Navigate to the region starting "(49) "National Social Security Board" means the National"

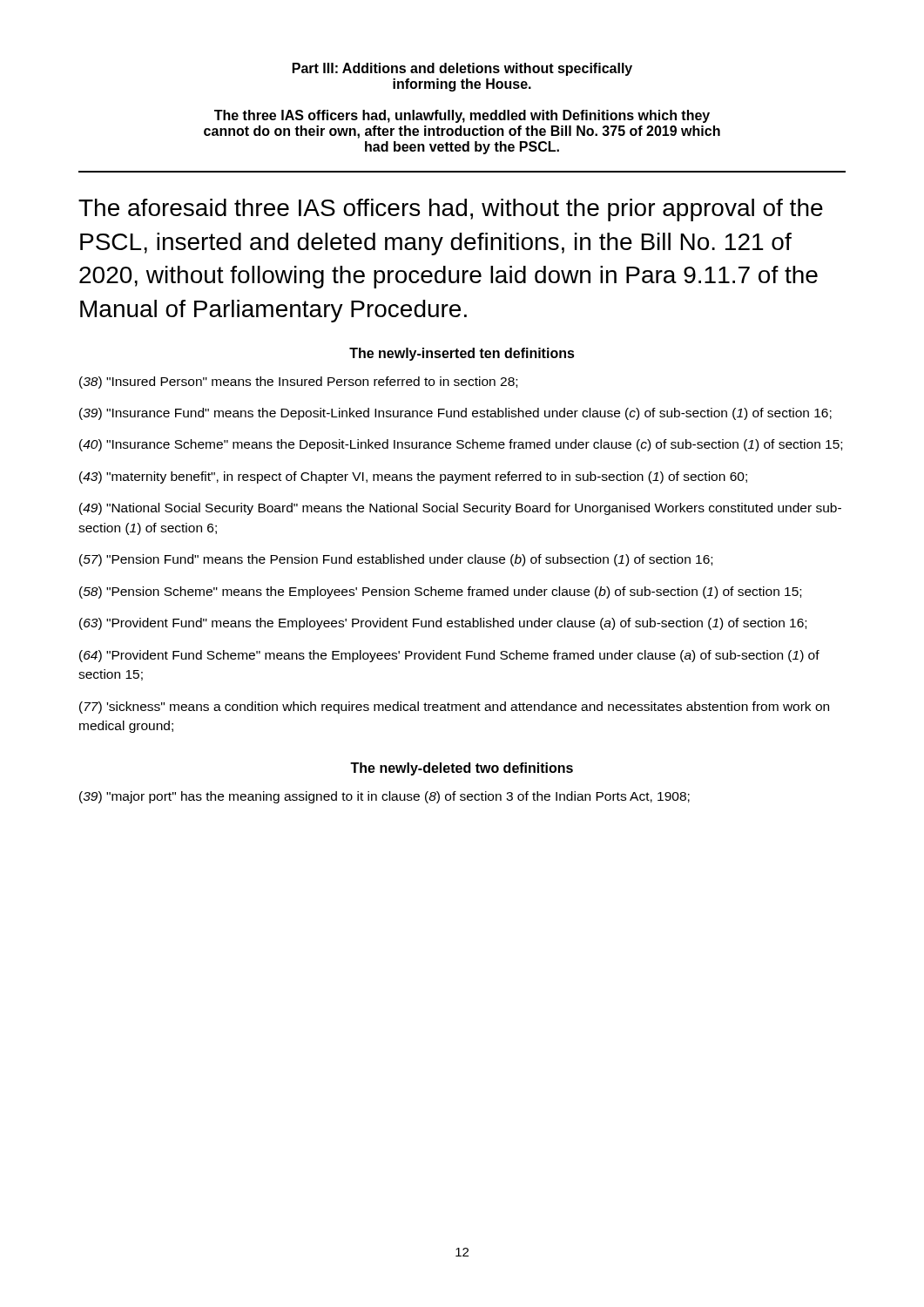(x=460, y=518)
